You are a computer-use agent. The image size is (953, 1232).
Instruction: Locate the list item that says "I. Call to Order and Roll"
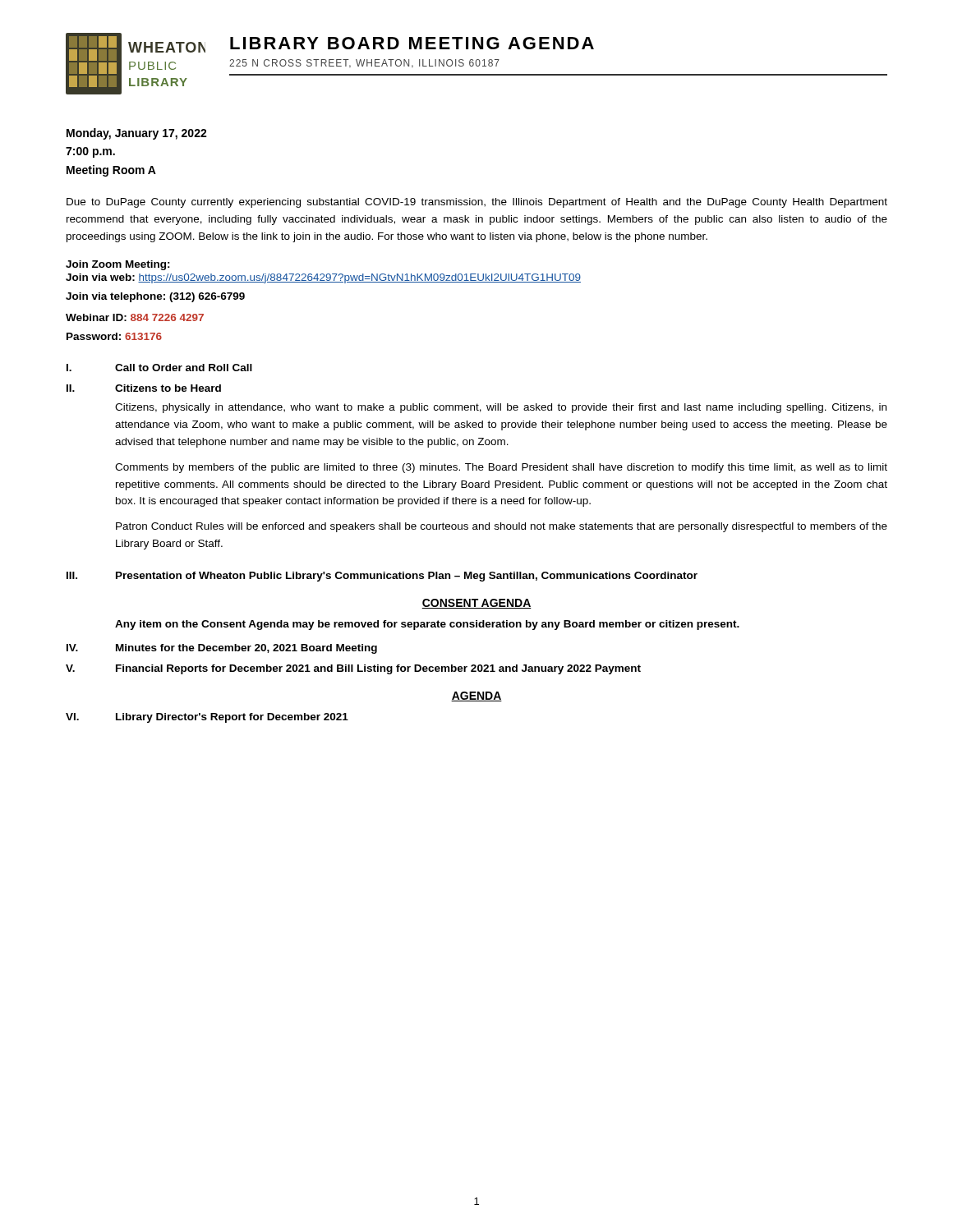[159, 368]
